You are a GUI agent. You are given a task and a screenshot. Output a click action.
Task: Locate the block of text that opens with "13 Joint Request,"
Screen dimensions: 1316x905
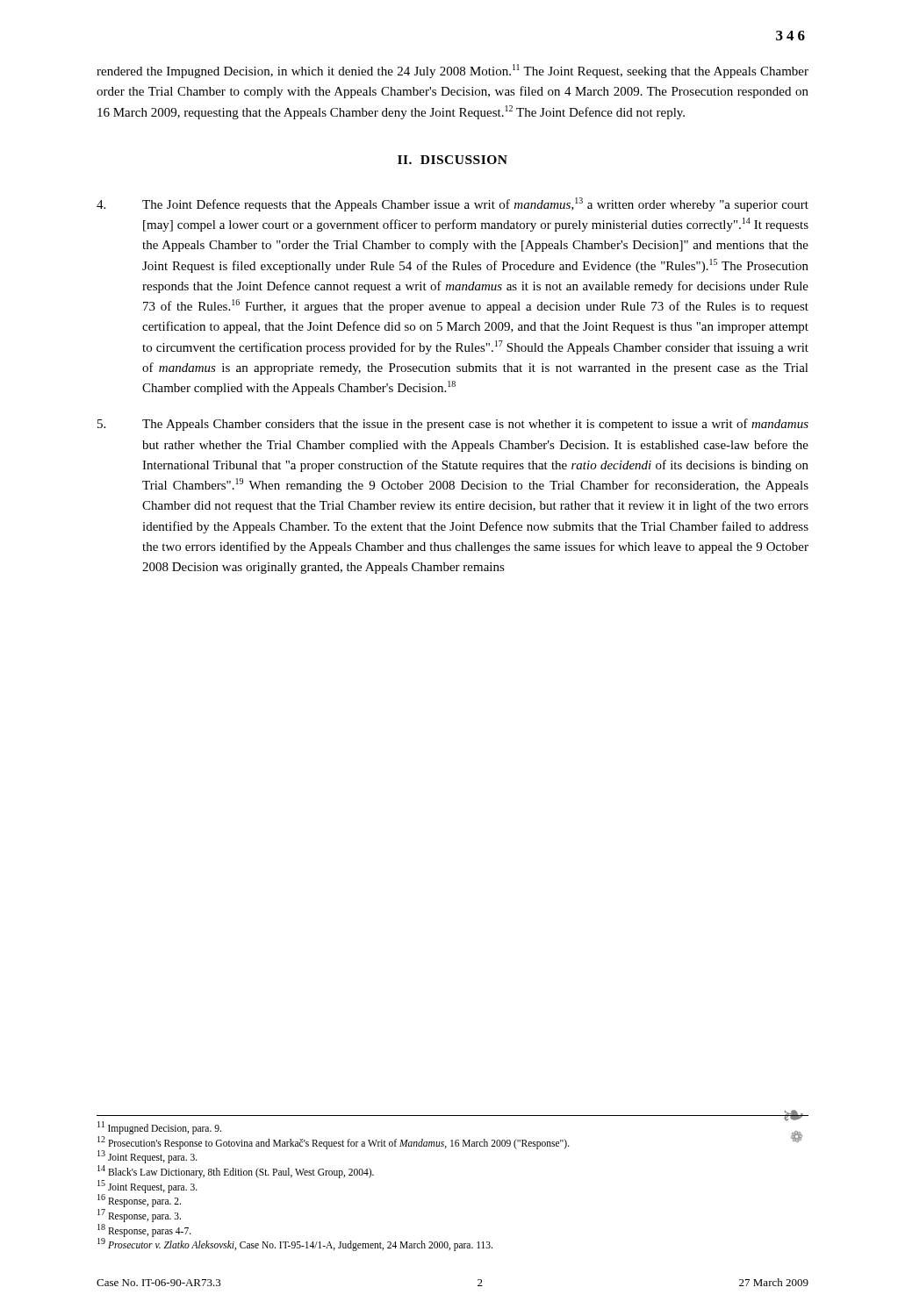coord(147,1157)
